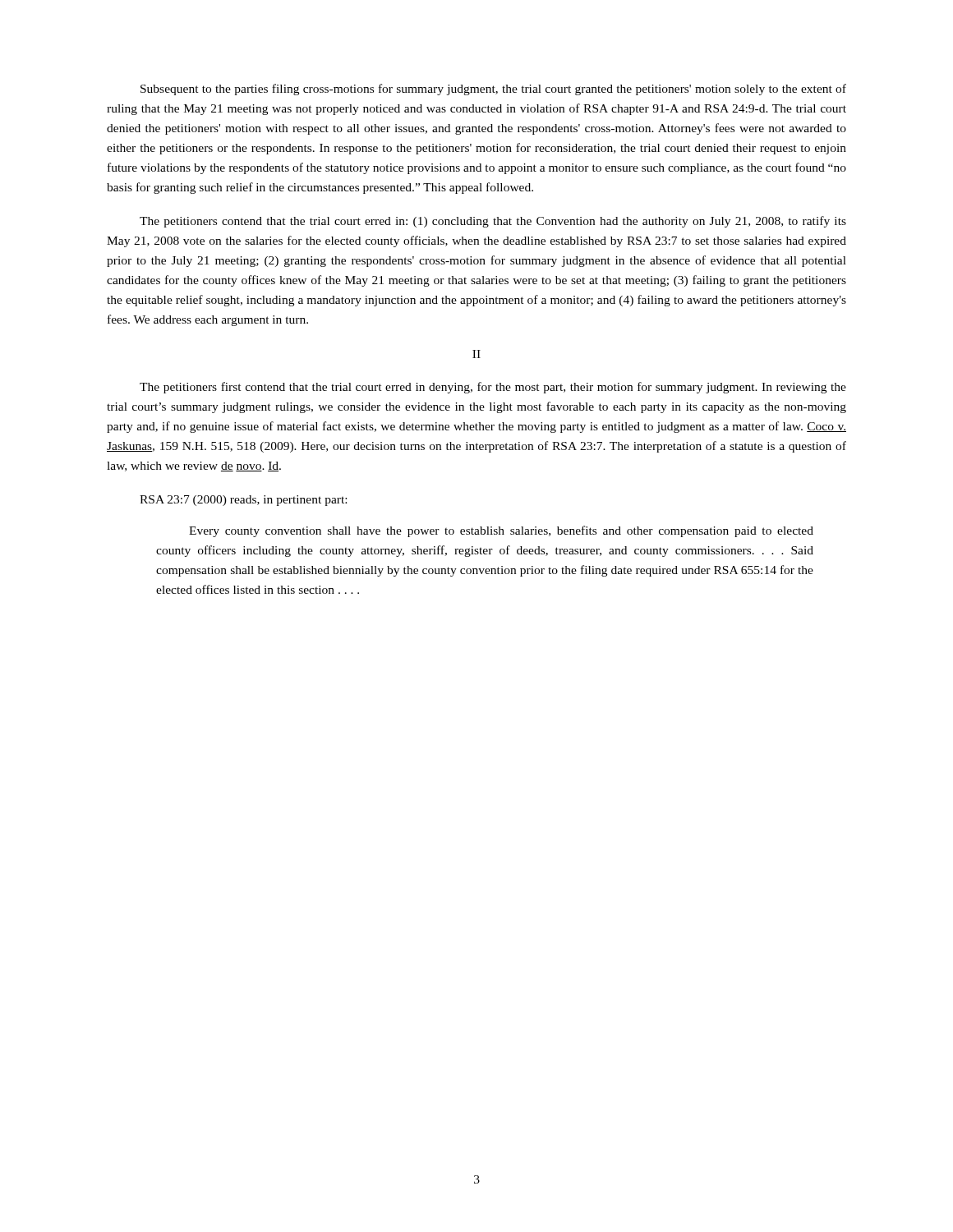Point to the element starting "Every county convention shall have the power"
Screen dimensions: 1232x953
pyautogui.click(x=485, y=560)
